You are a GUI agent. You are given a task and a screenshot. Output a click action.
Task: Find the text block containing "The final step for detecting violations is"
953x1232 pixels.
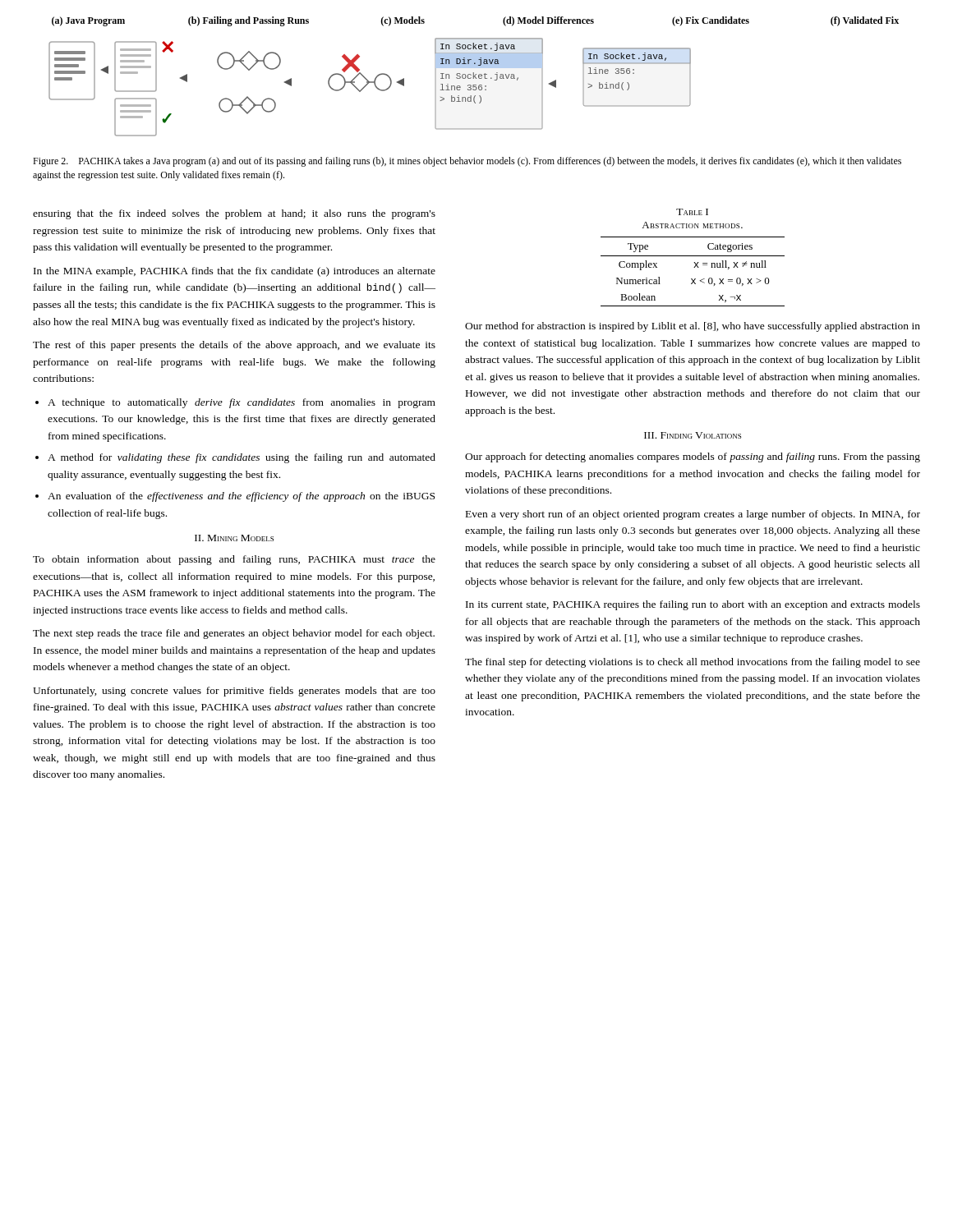click(x=693, y=687)
